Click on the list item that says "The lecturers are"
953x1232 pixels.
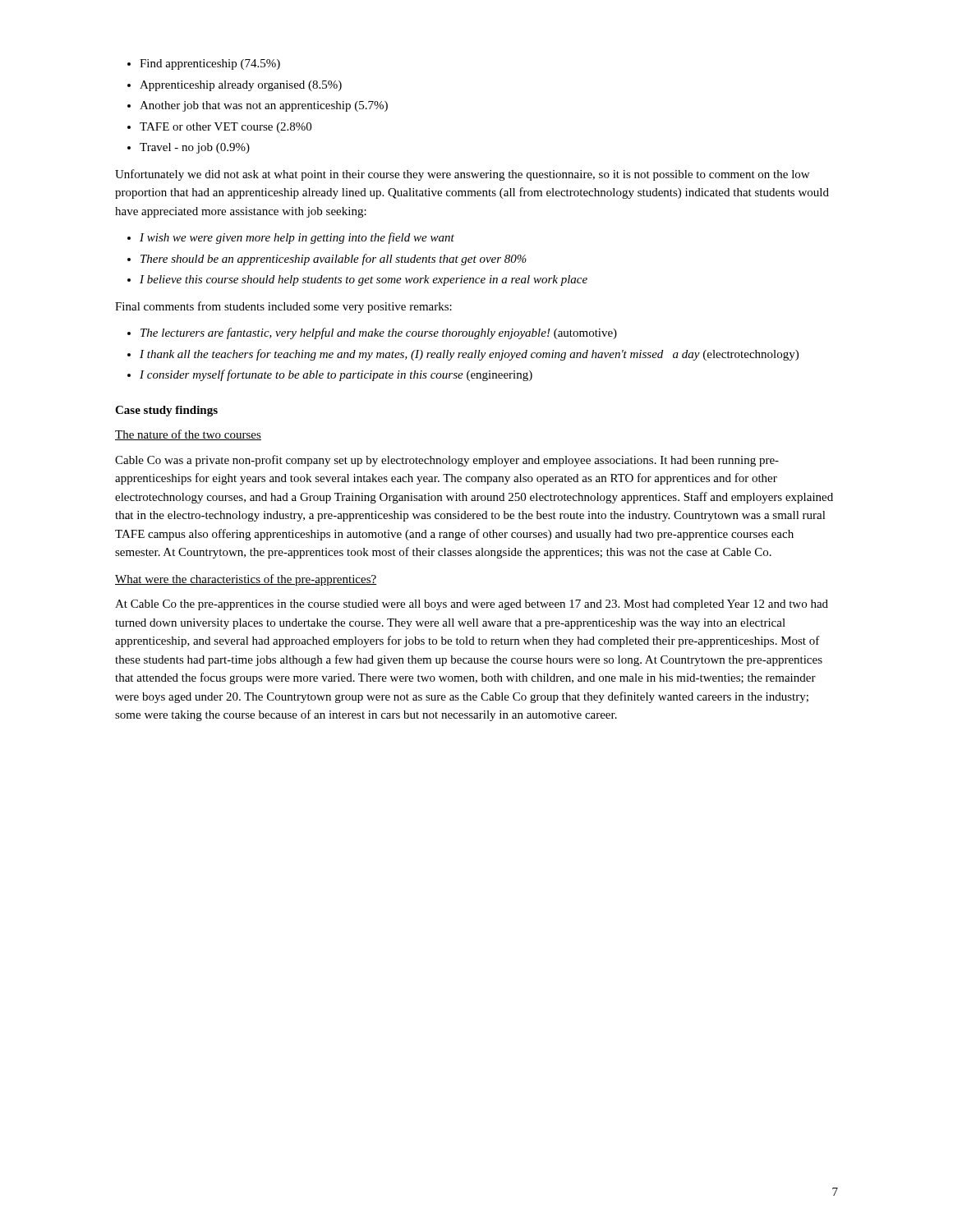point(489,333)
